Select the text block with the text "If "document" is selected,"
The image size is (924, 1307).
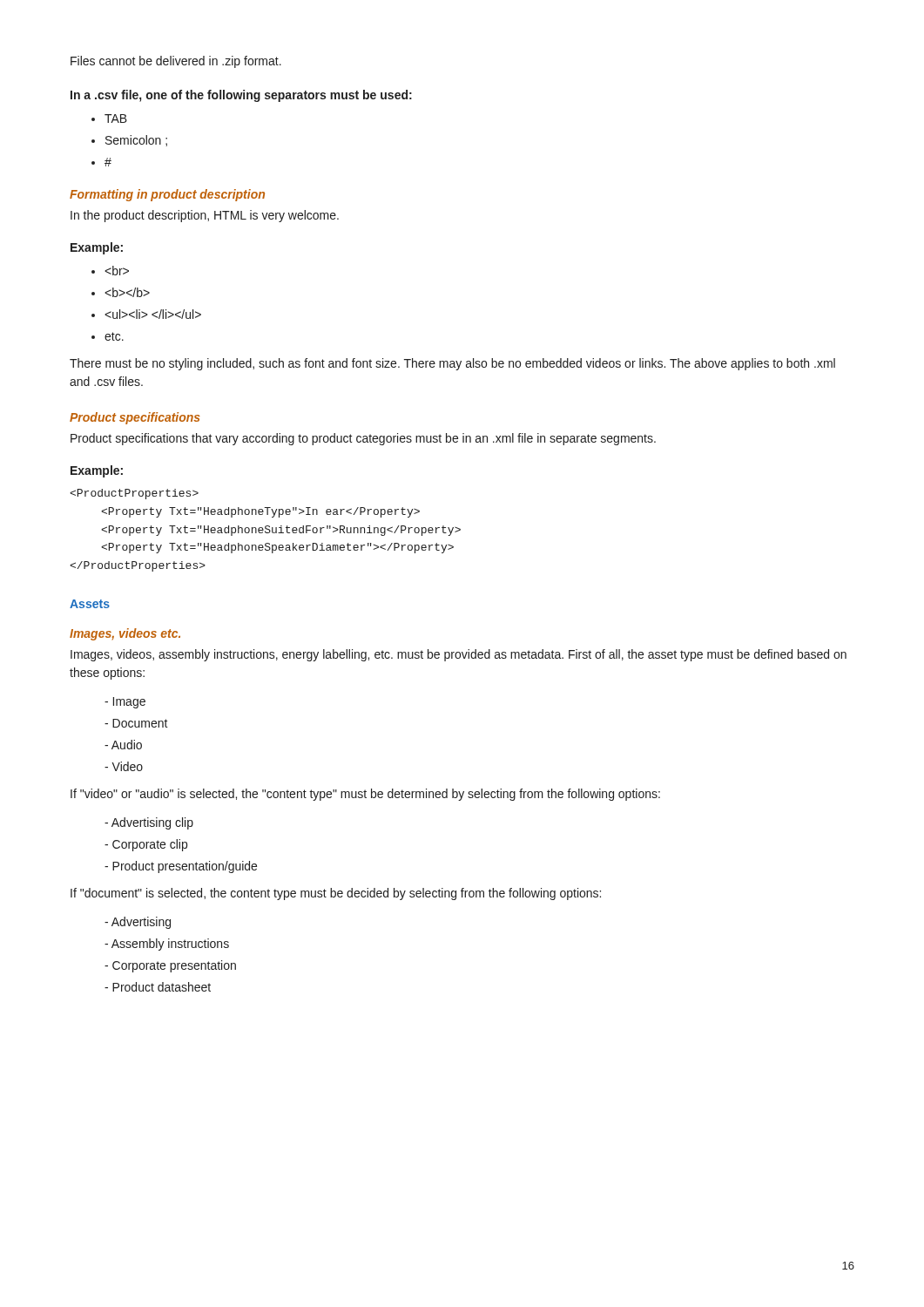336,893
